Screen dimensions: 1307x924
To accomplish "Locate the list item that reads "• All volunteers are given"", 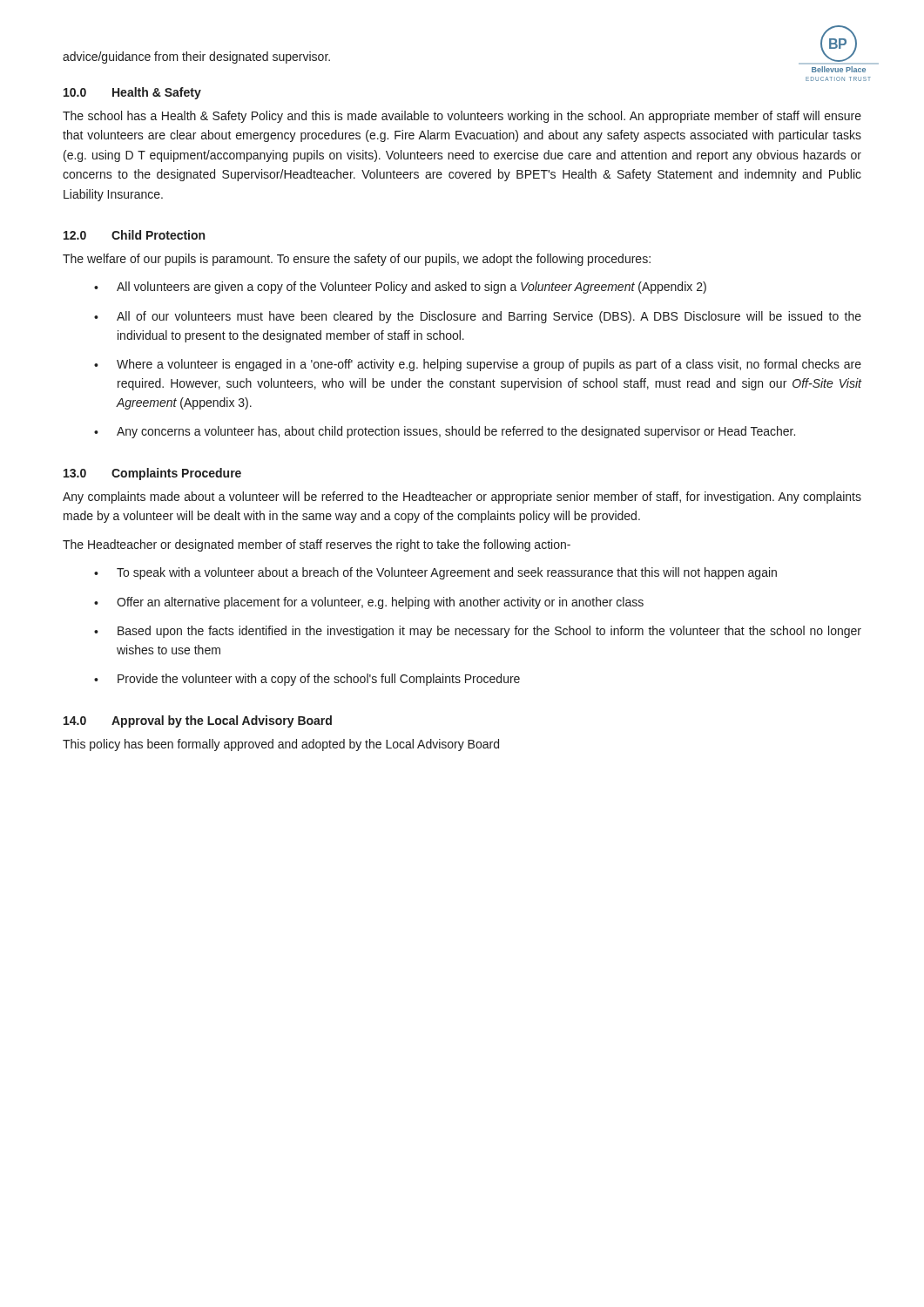I will pos(478,288).
